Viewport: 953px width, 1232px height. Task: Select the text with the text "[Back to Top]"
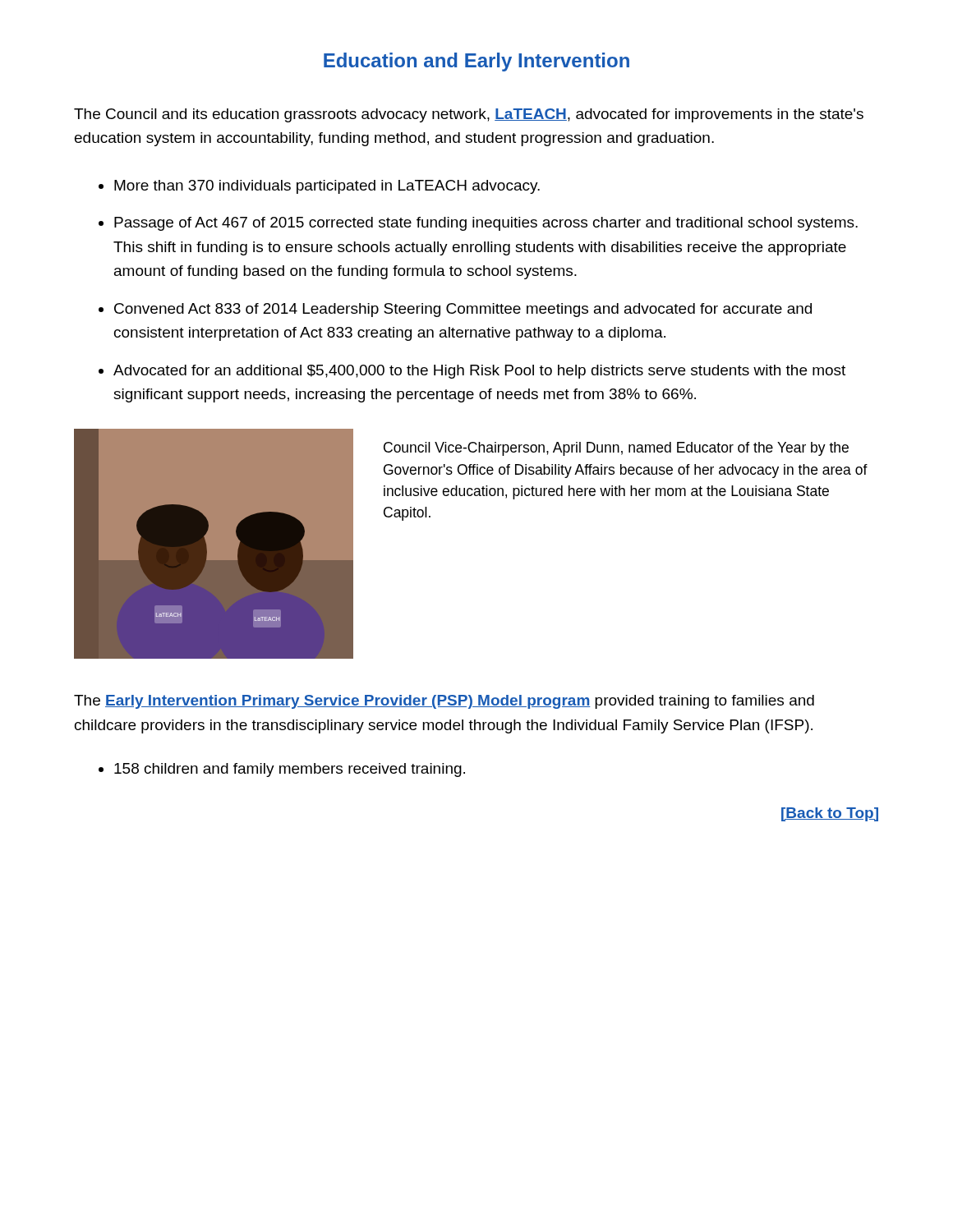click(830, 813)
